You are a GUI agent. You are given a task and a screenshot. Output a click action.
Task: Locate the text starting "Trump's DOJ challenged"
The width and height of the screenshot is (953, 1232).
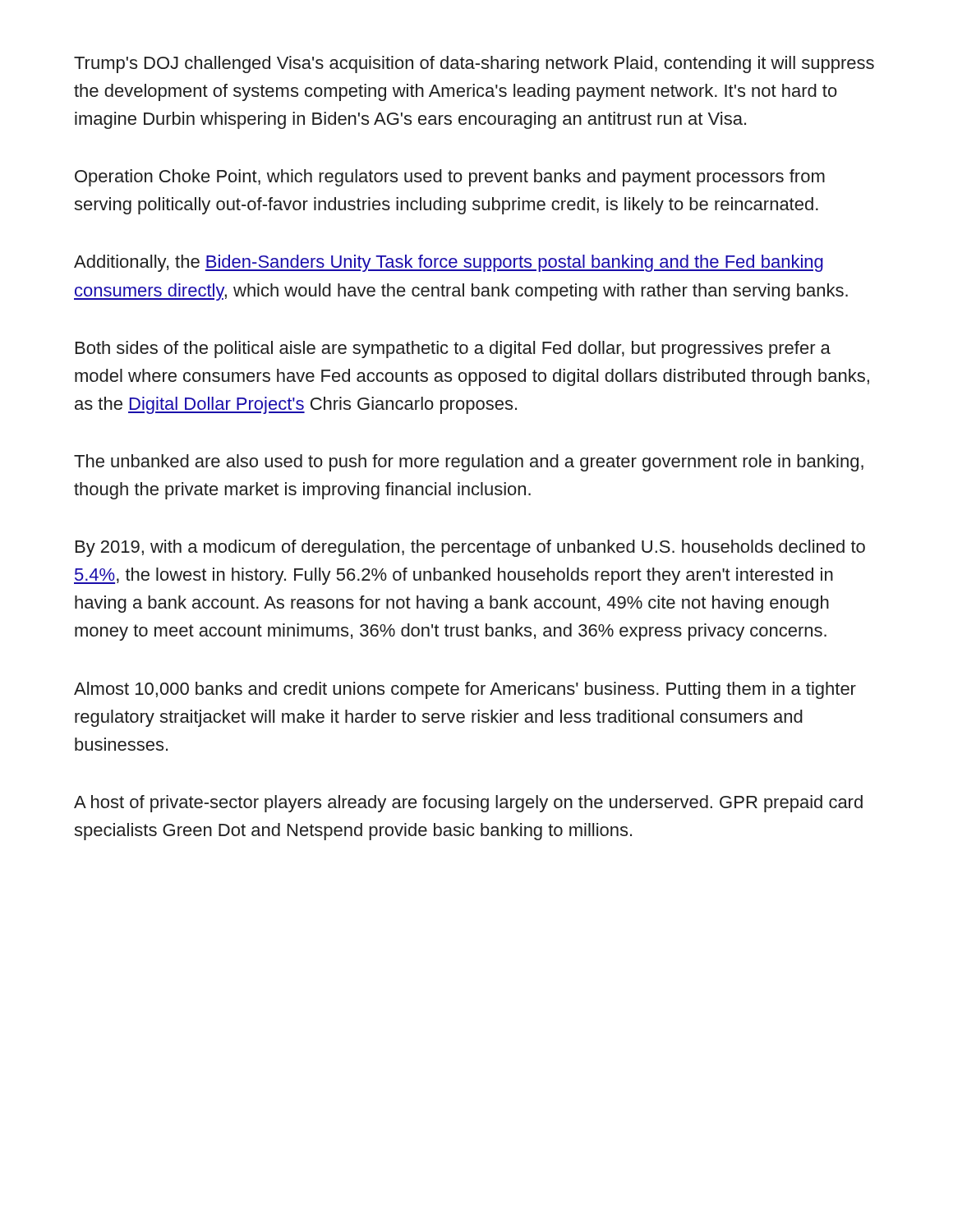474,91
